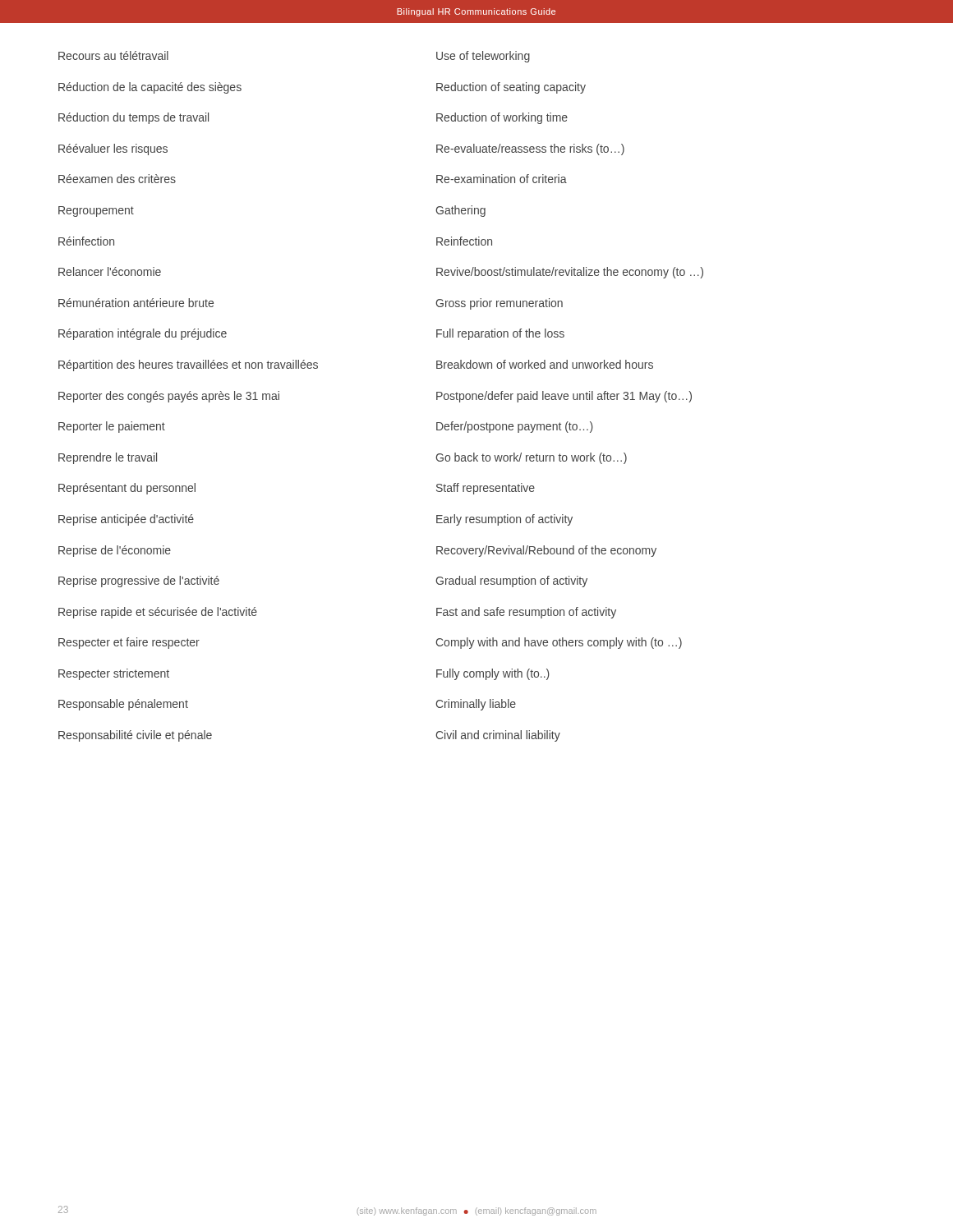Find the region starting "Responsabilité civile et"
The image size is (953, 1232).
point(476,736)
